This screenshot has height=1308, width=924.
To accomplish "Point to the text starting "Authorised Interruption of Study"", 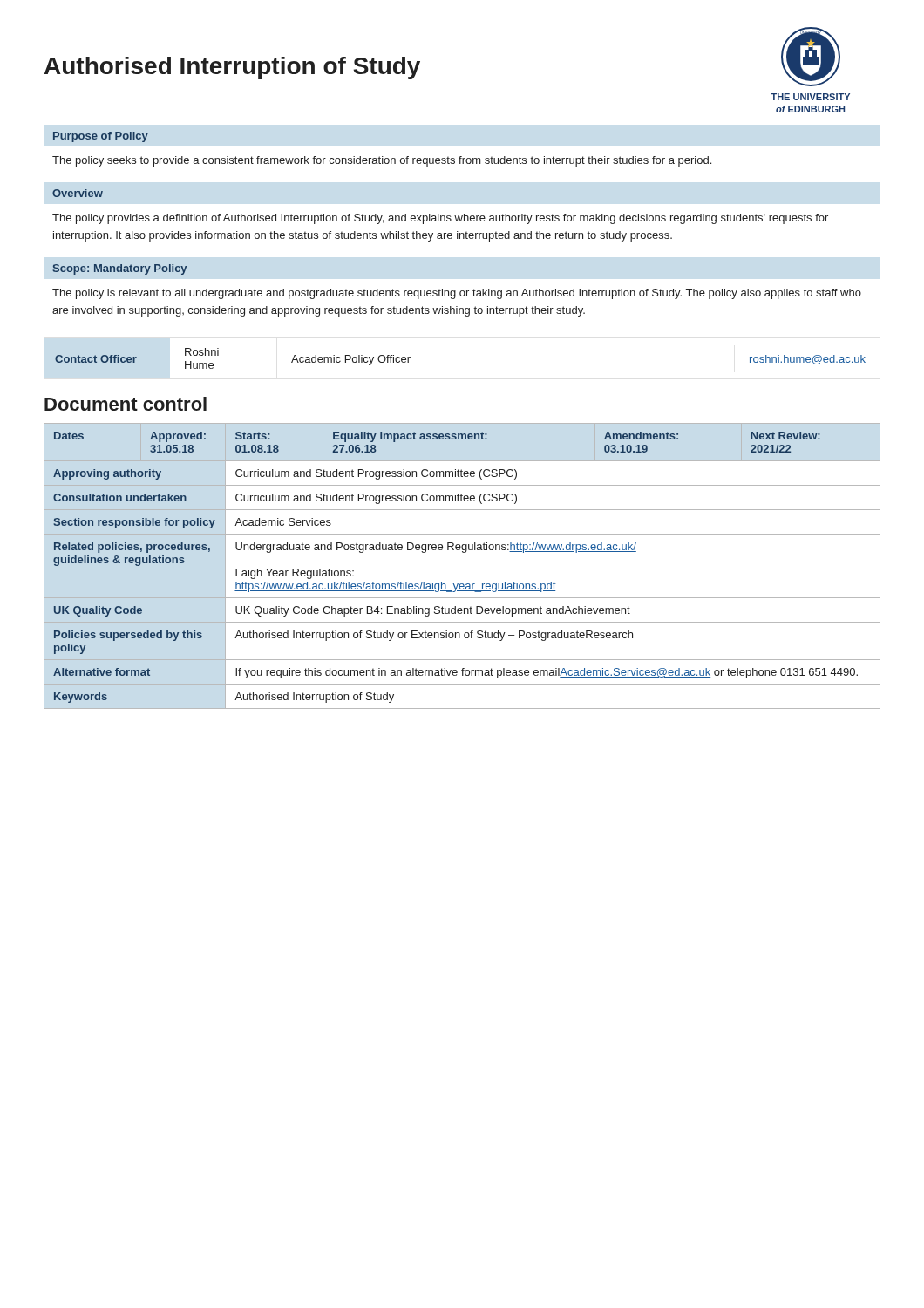I will (x=232, y=66).
